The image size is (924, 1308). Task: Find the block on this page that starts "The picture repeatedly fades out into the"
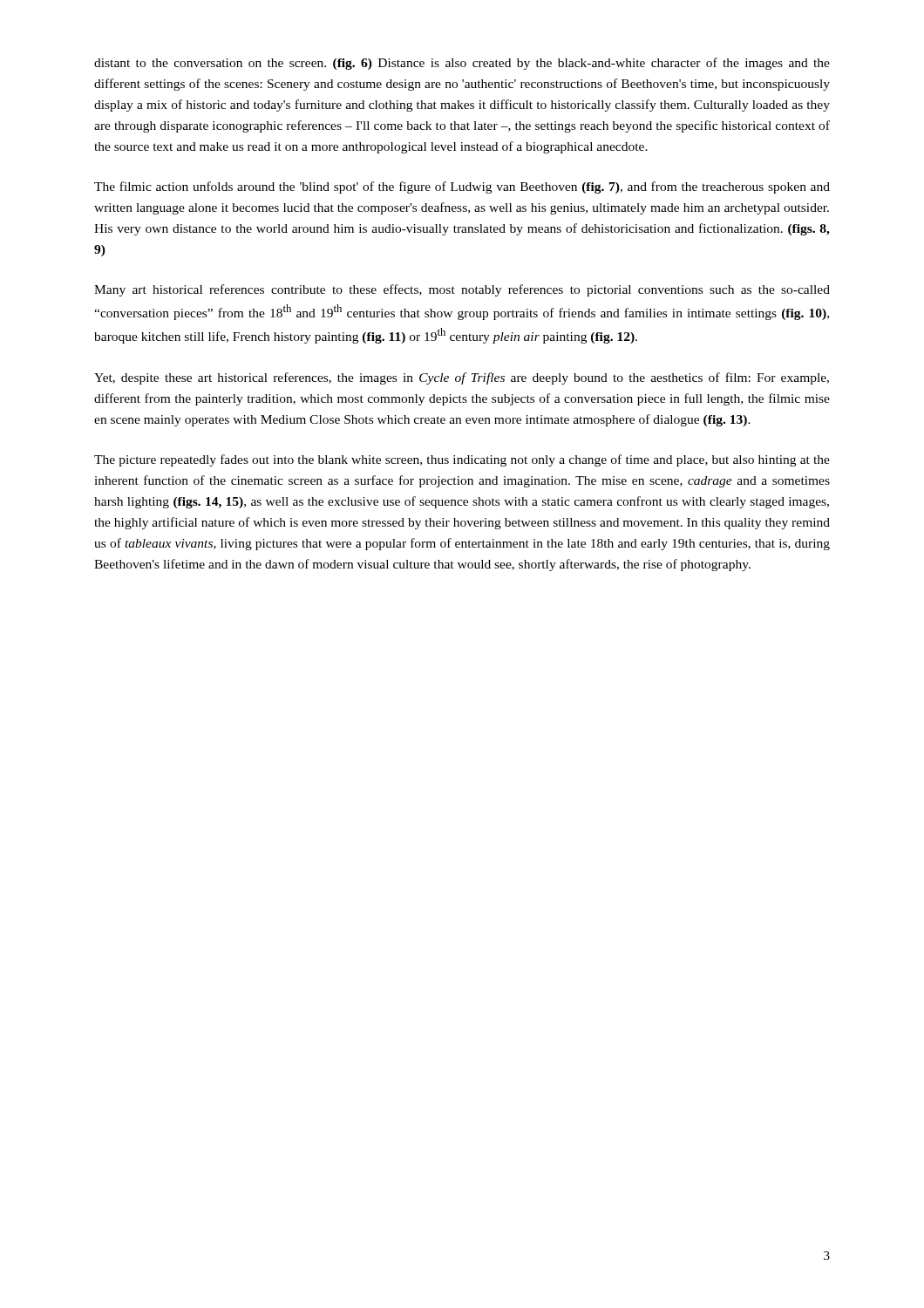pyautogui.click(x=462, y=511)
